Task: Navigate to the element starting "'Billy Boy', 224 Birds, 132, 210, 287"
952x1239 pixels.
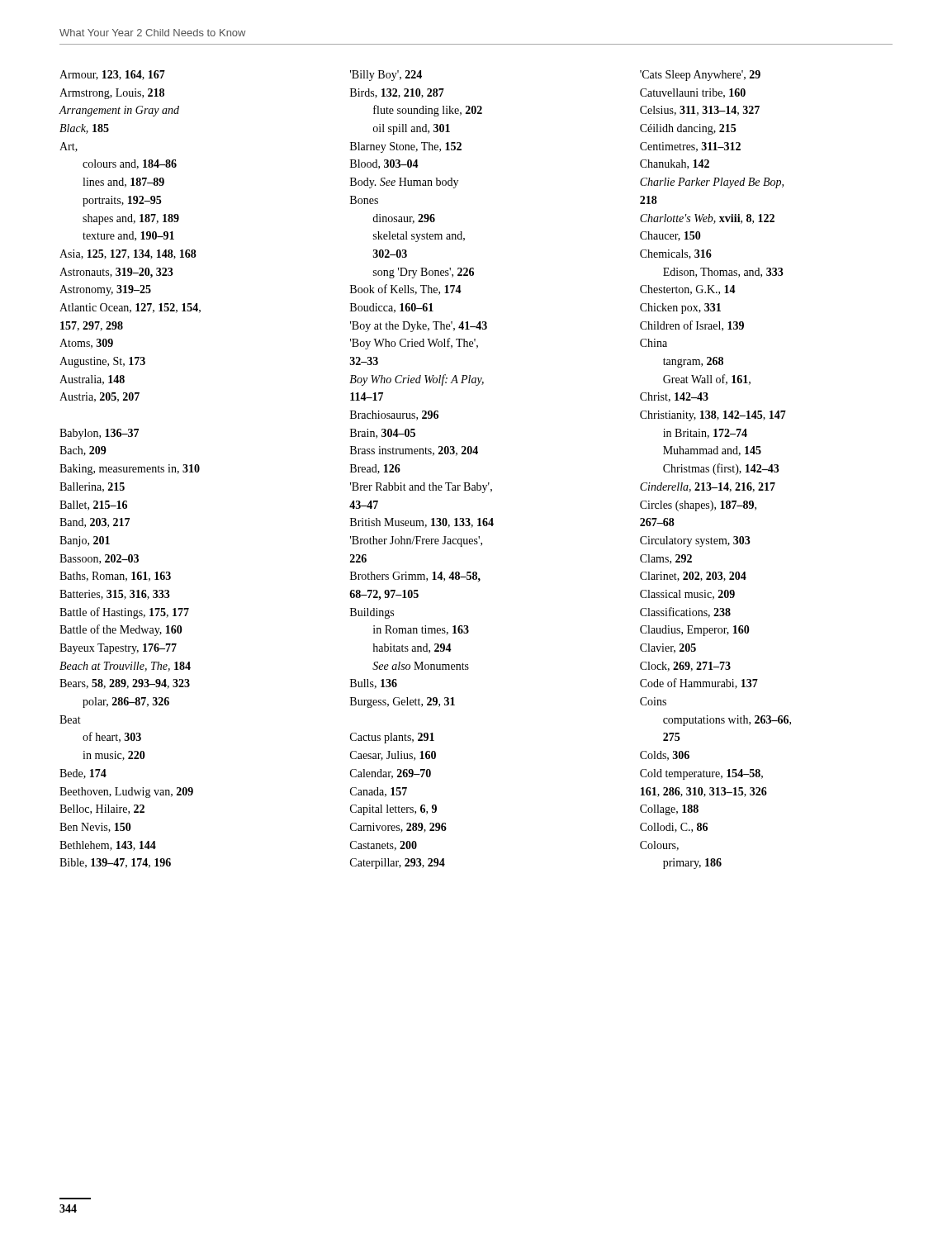Action: click(x=386, y=76)
